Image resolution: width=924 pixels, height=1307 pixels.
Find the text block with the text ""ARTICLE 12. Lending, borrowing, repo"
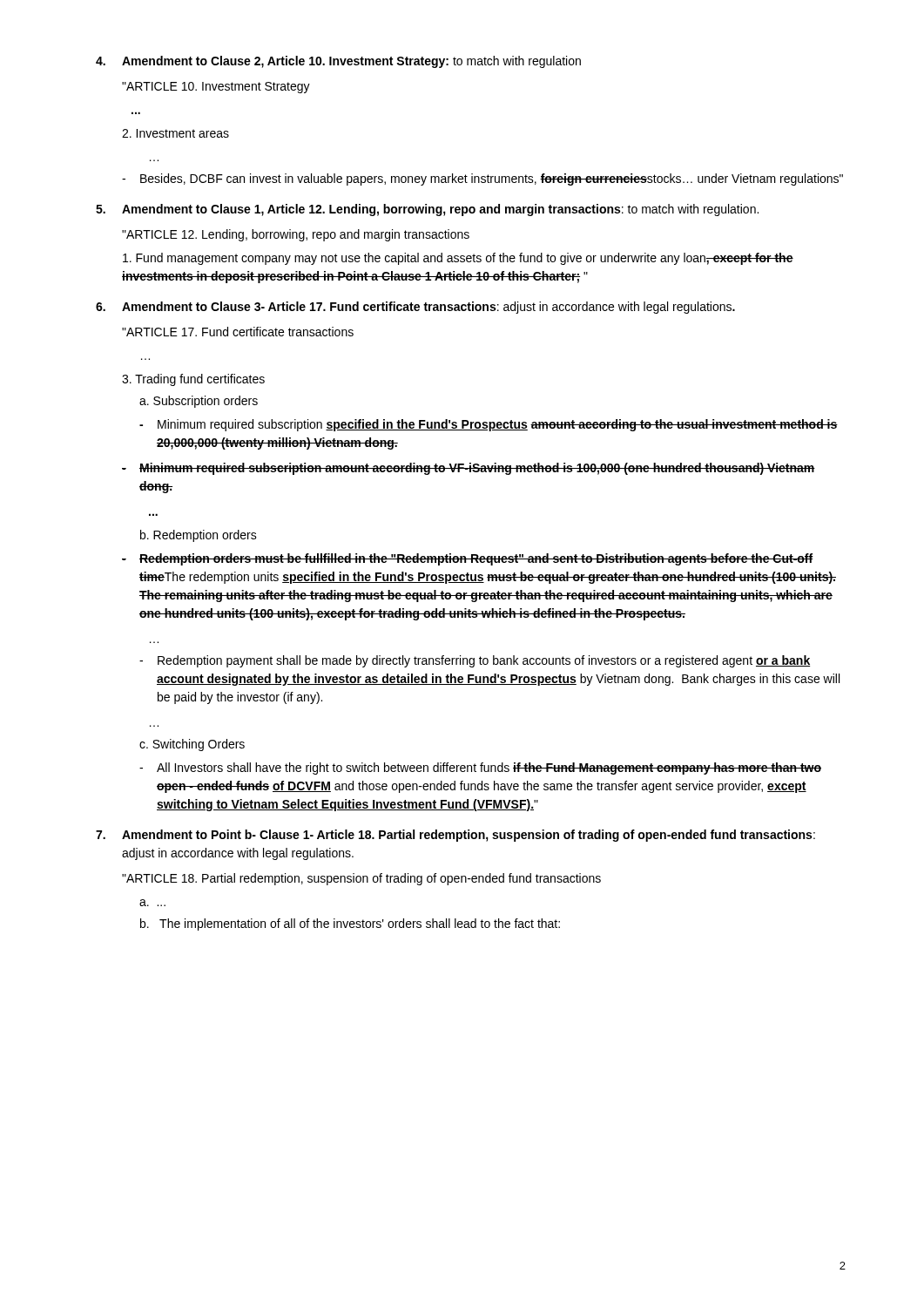coord(296,234)
